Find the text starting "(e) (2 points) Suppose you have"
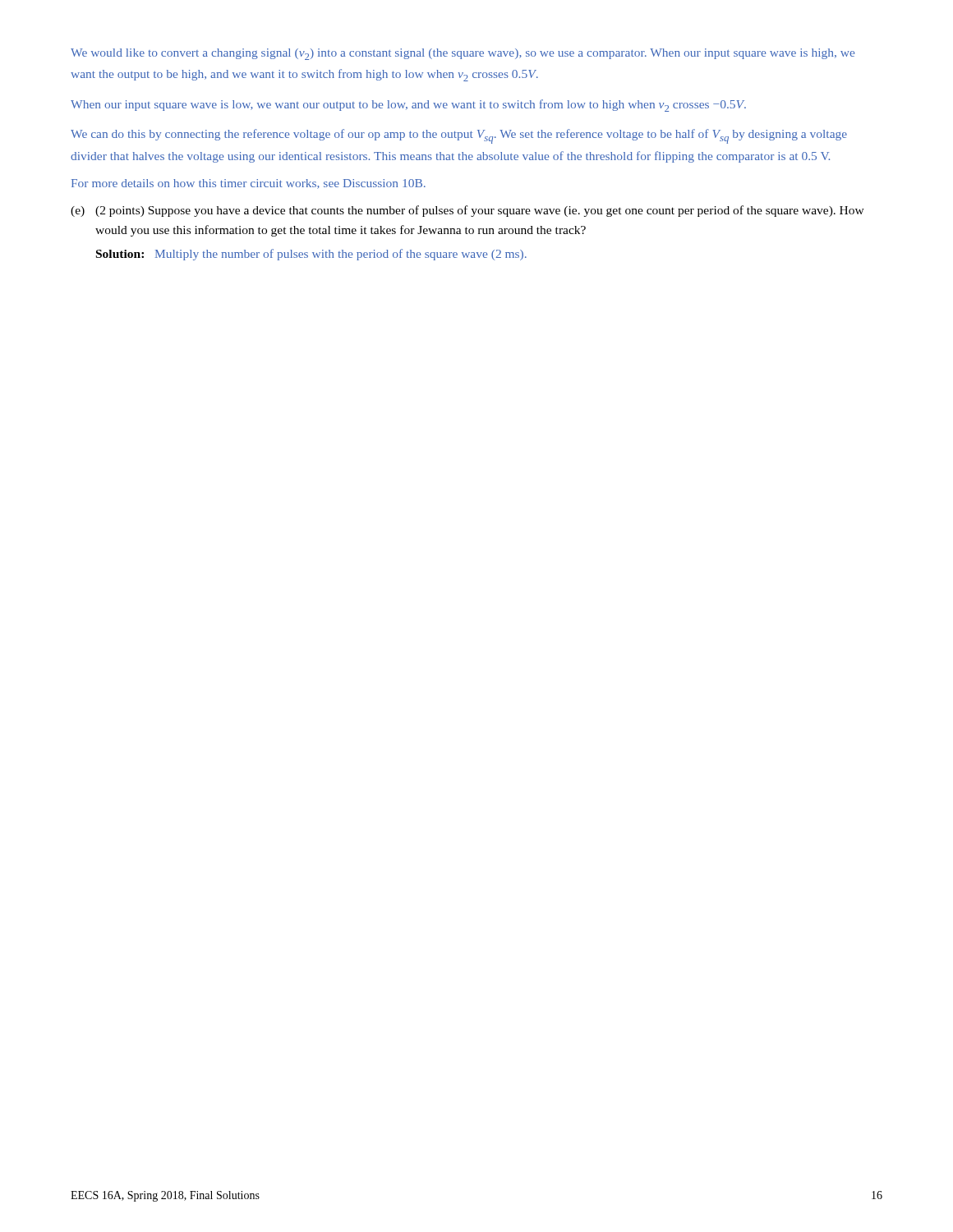Viewport: 953px width, 1232px height. [x=476, y=232]
